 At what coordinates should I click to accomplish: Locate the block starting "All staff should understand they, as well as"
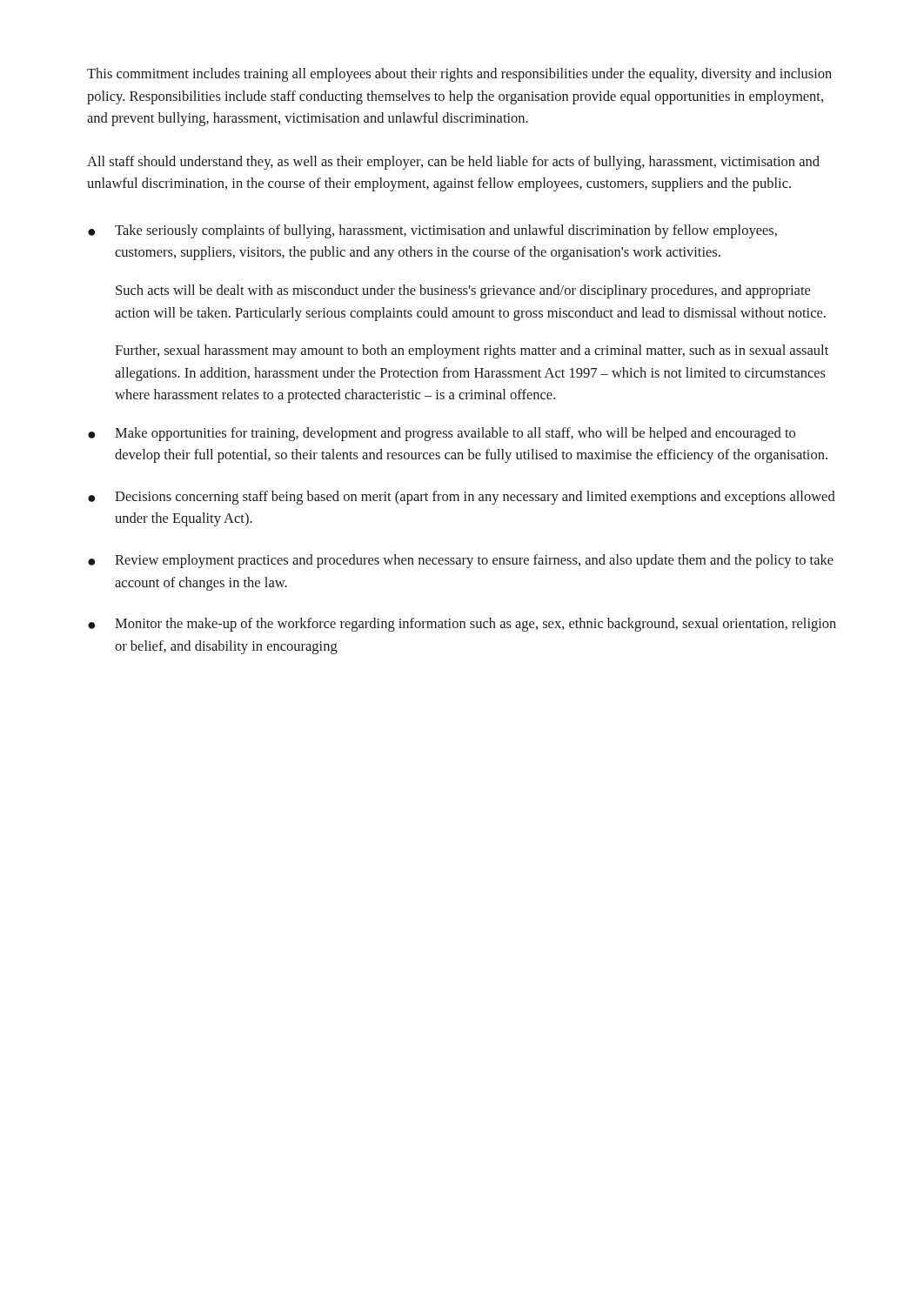[x=453, y=172]
